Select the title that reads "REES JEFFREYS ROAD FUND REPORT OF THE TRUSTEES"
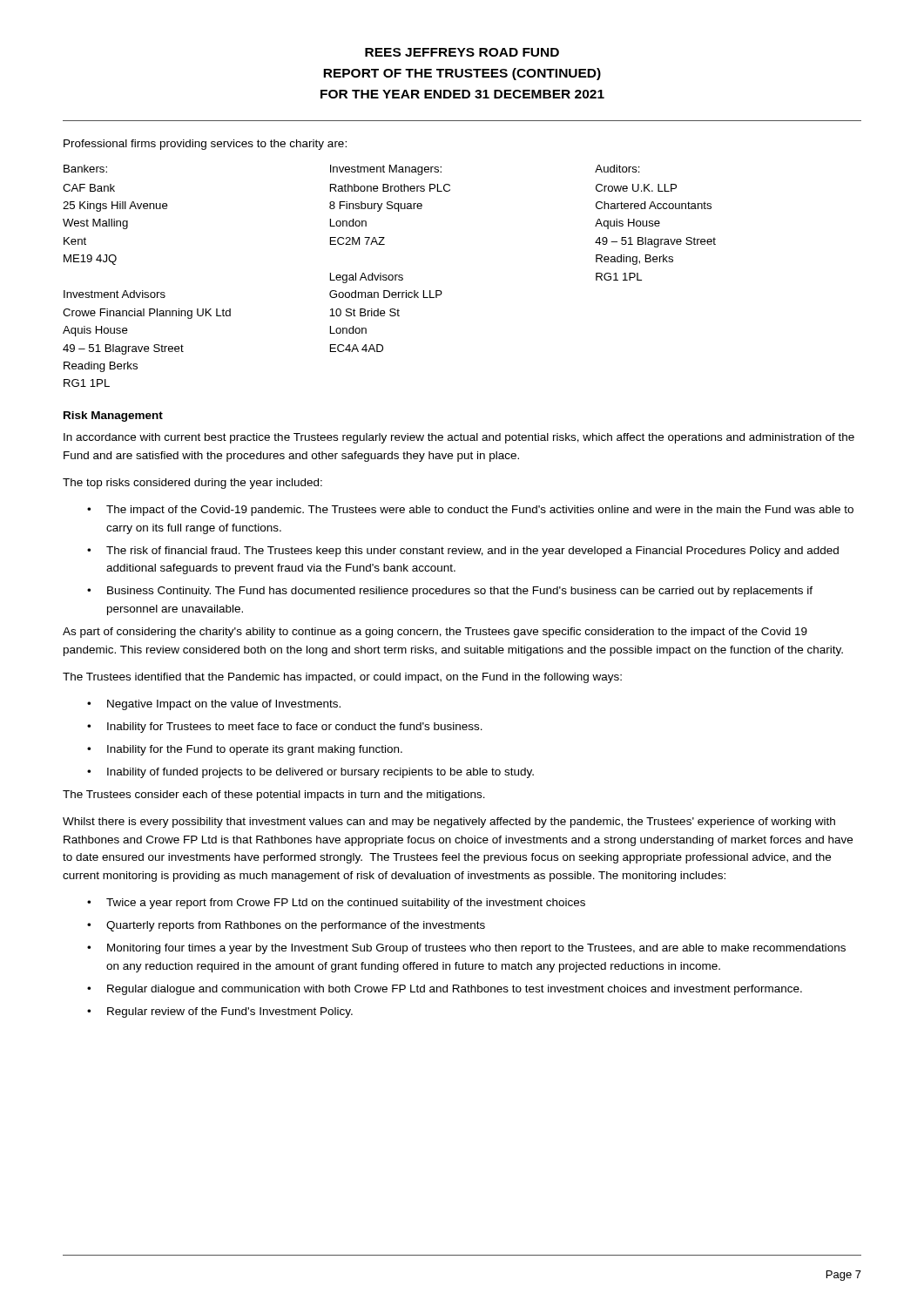The height and width of the screenshot is (1307, 924). coord(462,73)
